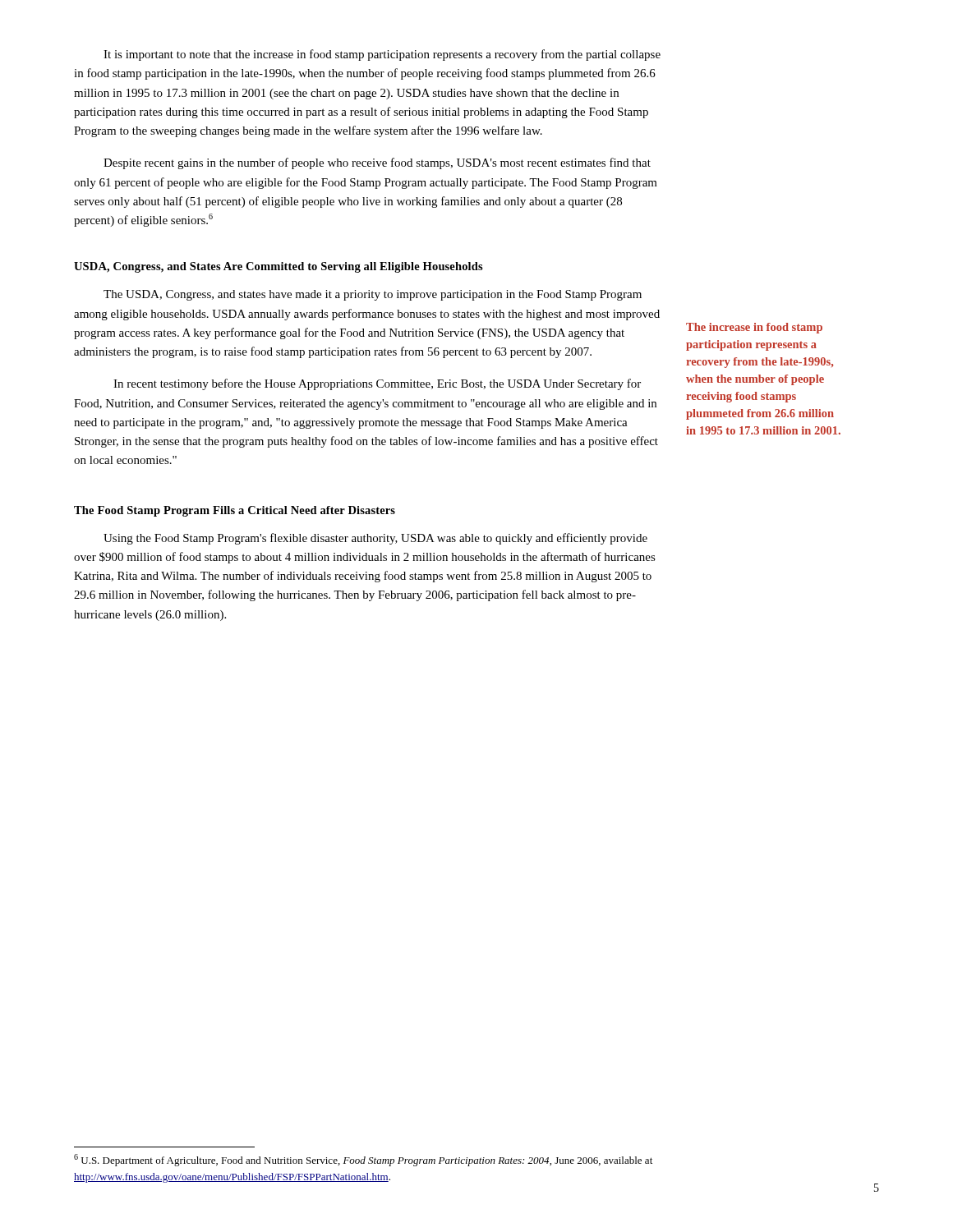Image resolution: width=953 pixels, height=1232 pixels.
Task: Select the block starting "Despite recent gains in the number of"
Action: (x=370, y=192)
